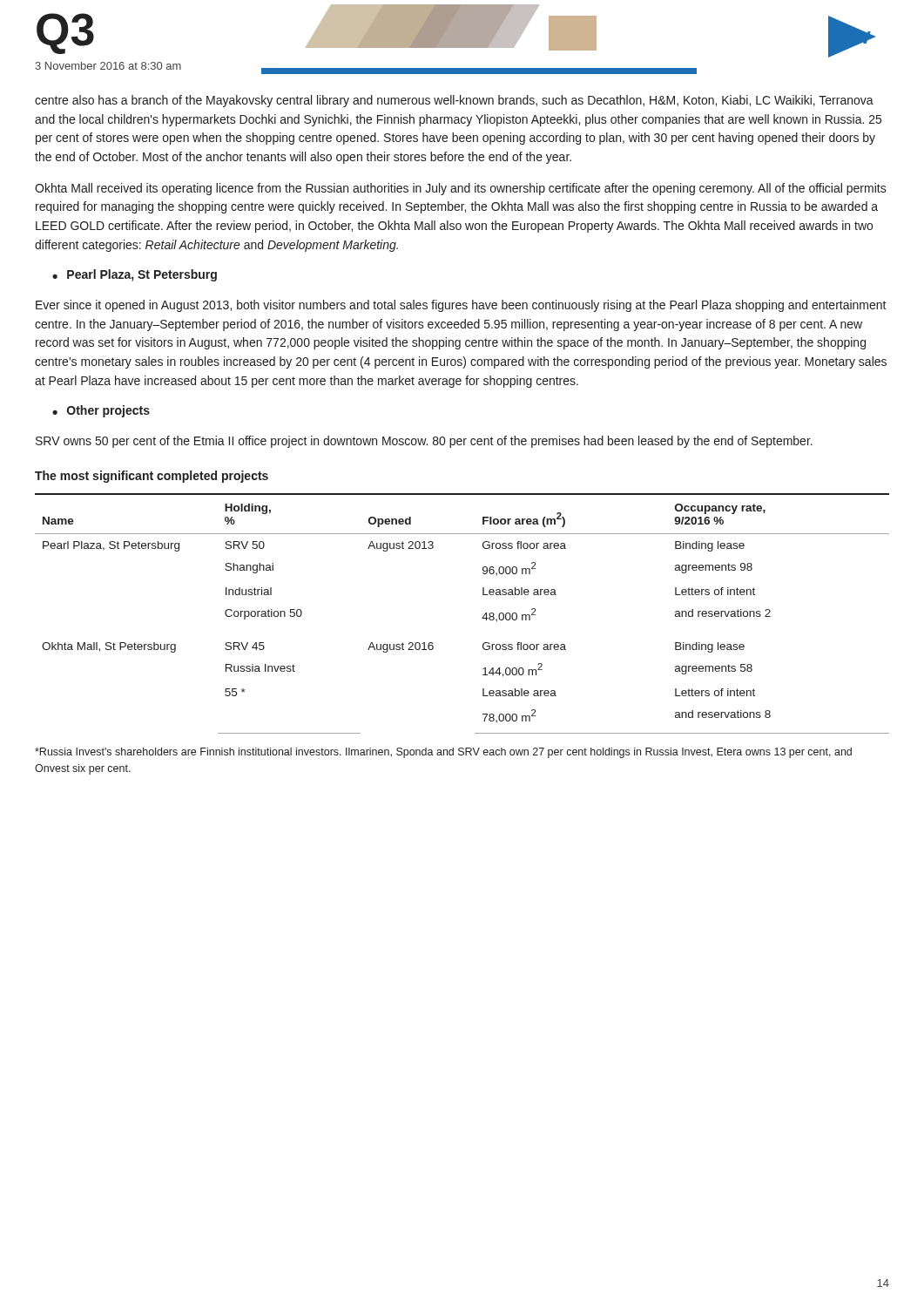Viewport: 924px width, 1307px height.
Task: Locate the logo
Action: 854,37
